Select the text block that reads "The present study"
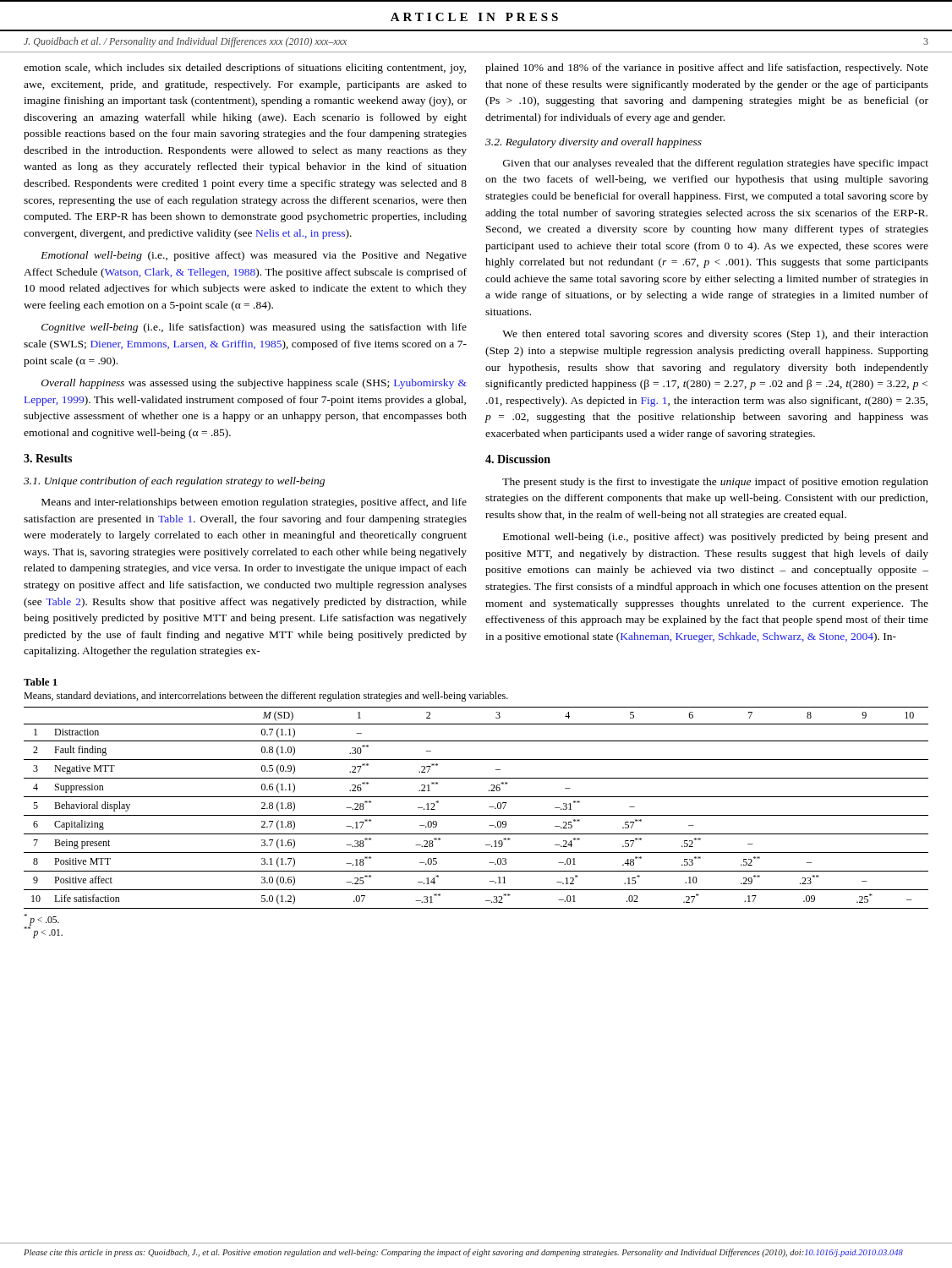This screenshot has width=952, height=1268. (x=707, y=498)
